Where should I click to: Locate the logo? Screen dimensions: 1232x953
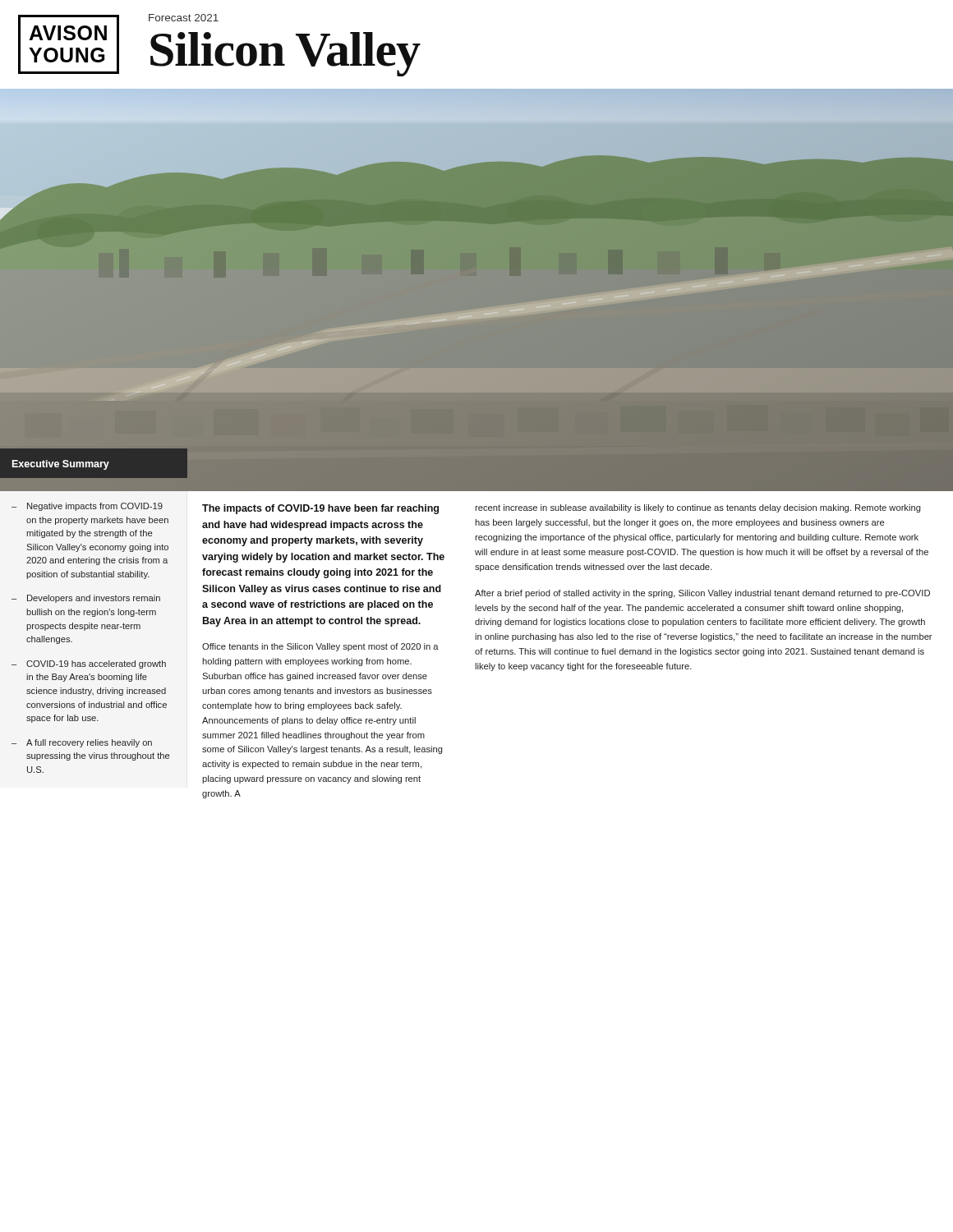coord(69,44)
